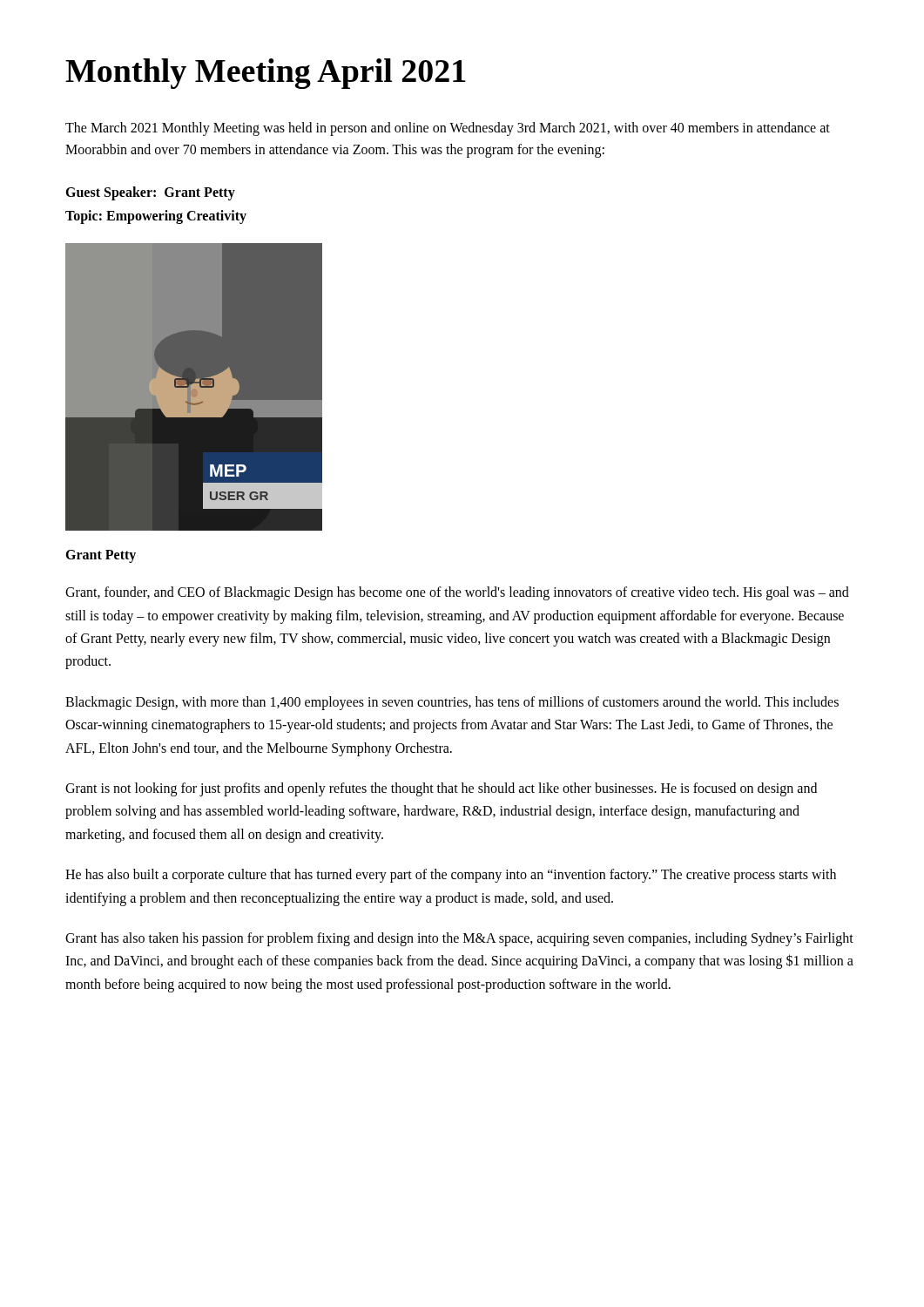Find the text block that says "Grant is not"
Viewport: 924px width, 1307px height.
[x=462, y=812]
